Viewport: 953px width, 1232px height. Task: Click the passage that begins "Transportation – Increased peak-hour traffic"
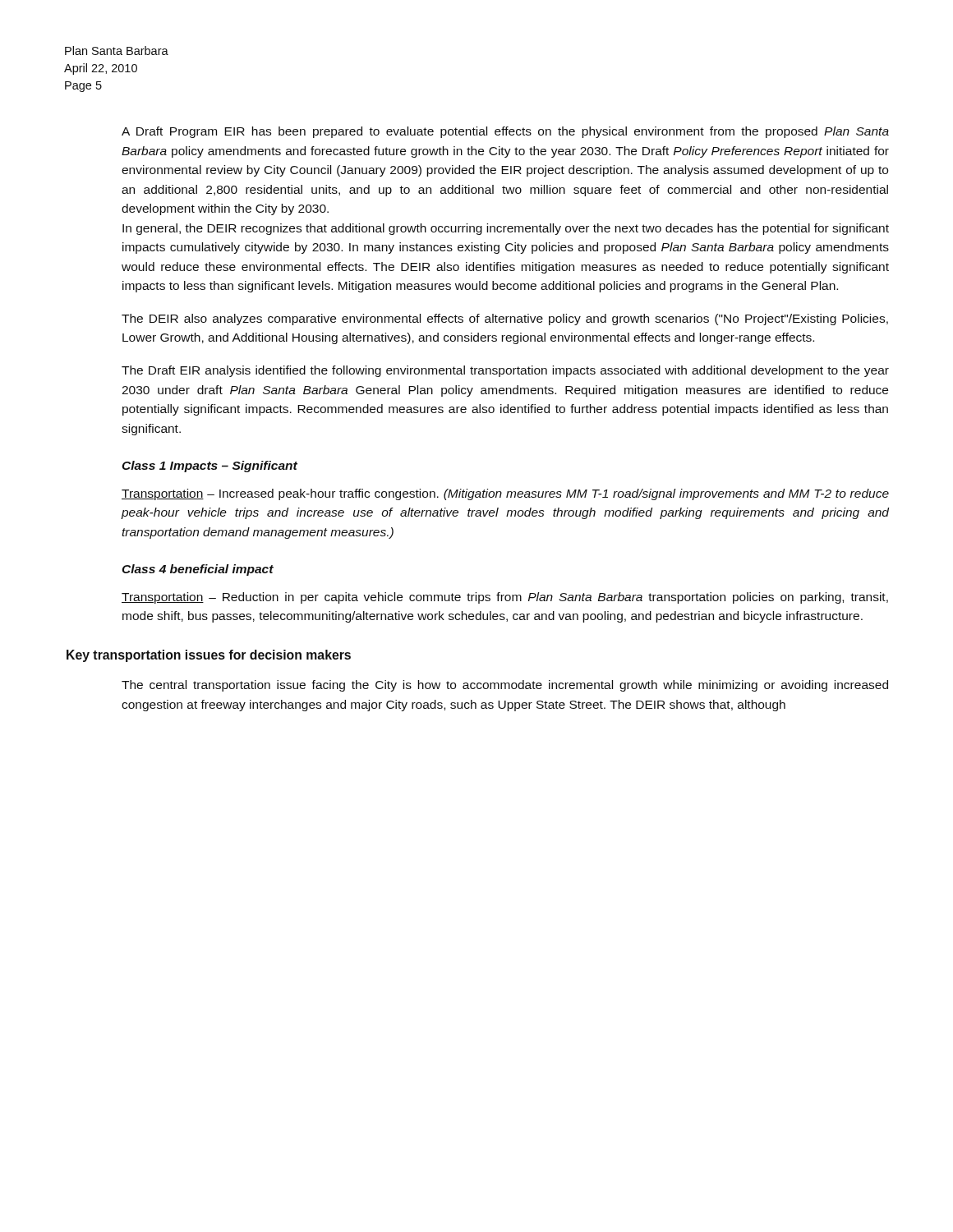(x=505, y=512)
